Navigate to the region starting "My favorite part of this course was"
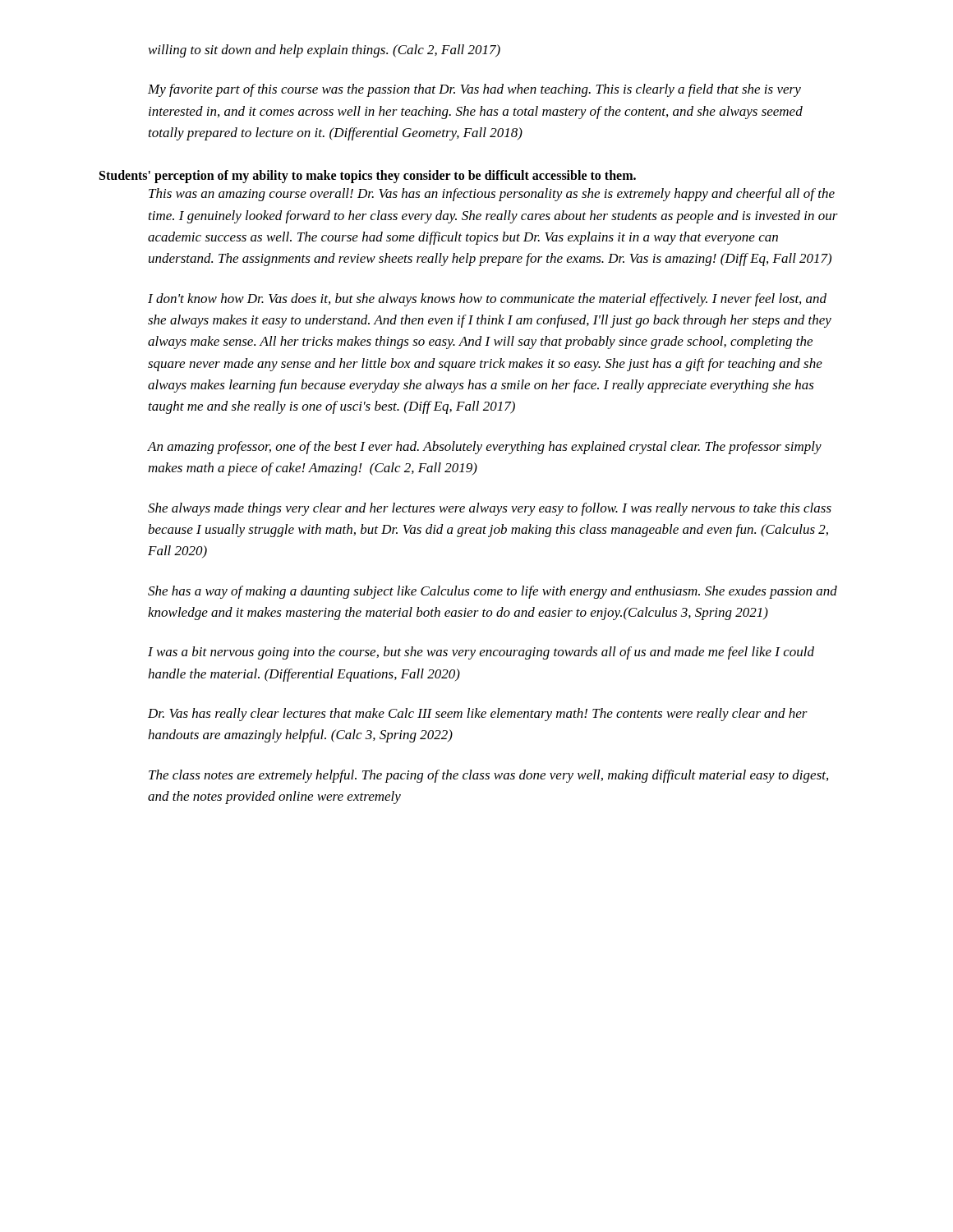 coord(493,112)
